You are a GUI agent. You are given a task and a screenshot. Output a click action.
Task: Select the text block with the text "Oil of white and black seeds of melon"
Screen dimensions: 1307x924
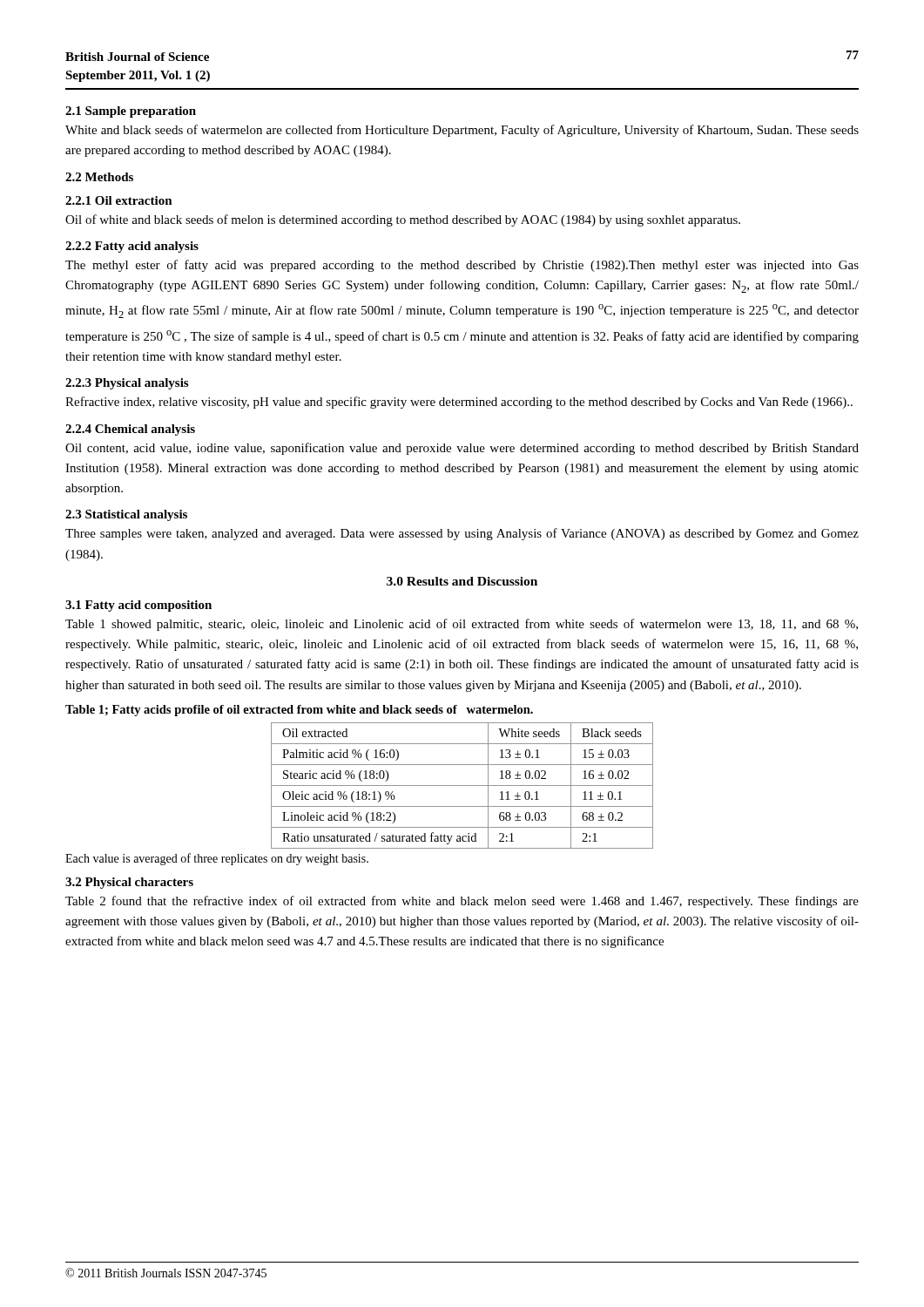click(403, 219)
